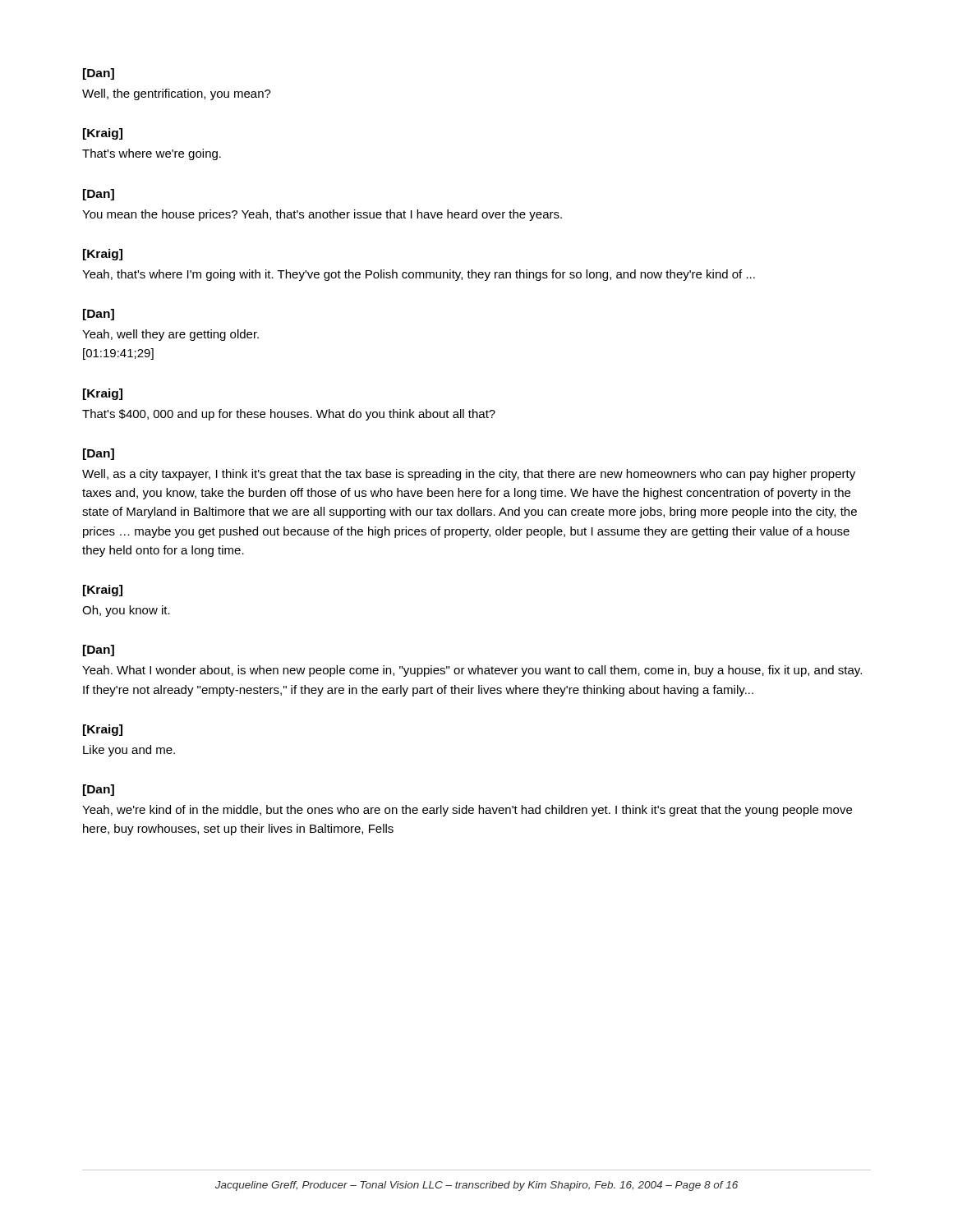Locate the text "Oh, you know it."
This screenshot has height=1232, width=953.
[126, 610]
